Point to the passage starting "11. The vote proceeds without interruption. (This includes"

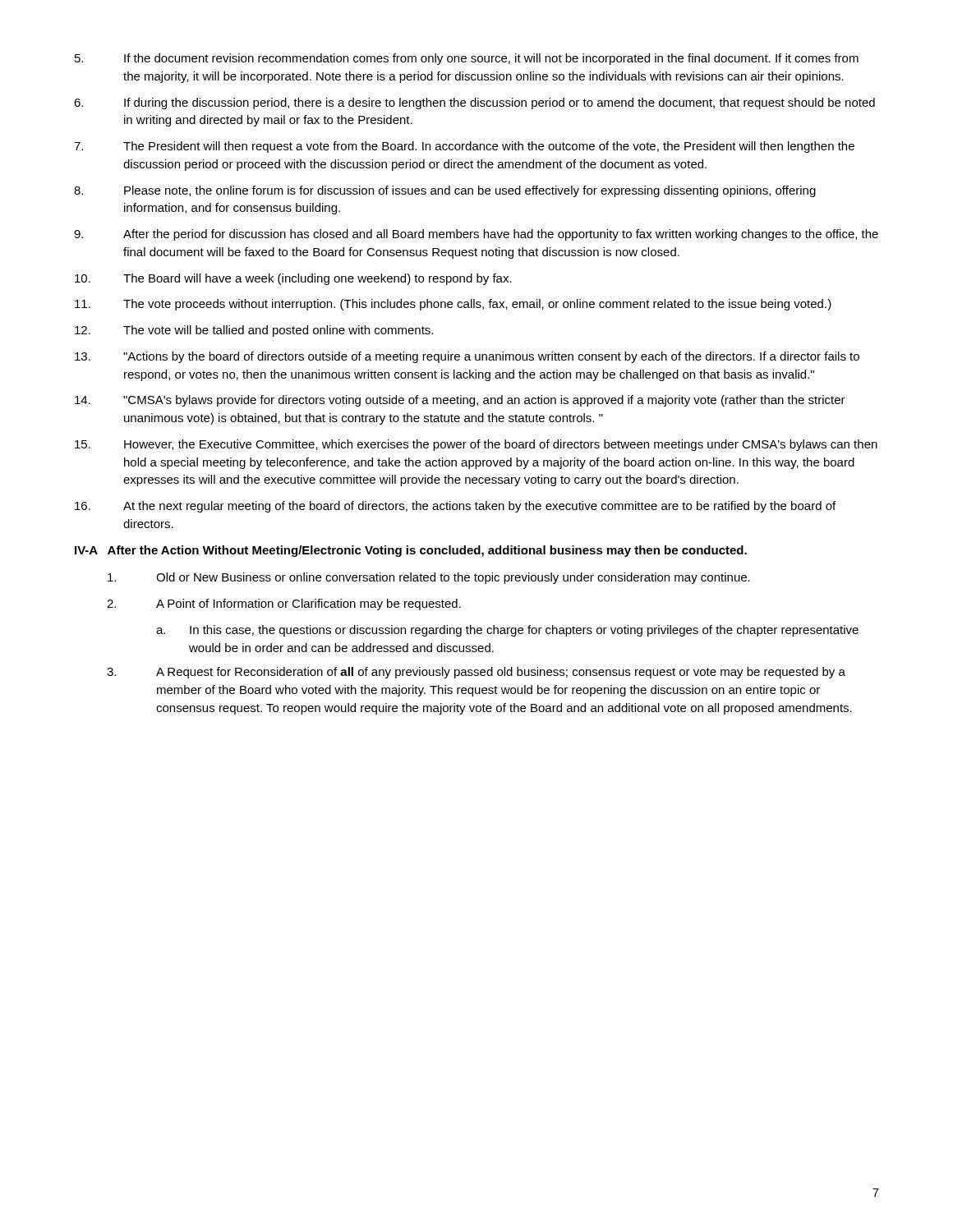[476, 304]
